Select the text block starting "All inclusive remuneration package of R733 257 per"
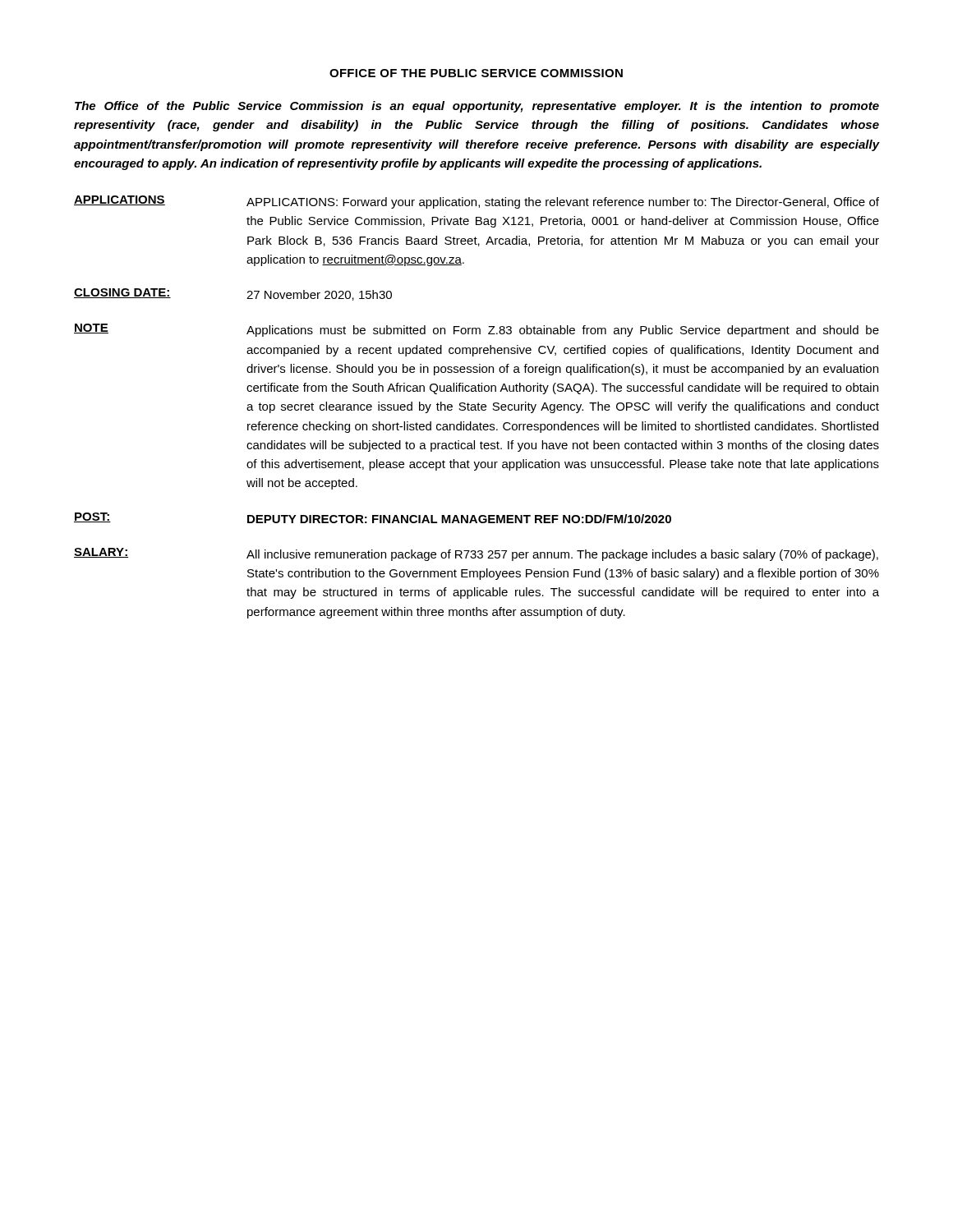Image resolution: width=953 pixels, height=1232 pixels. point(563,582)
